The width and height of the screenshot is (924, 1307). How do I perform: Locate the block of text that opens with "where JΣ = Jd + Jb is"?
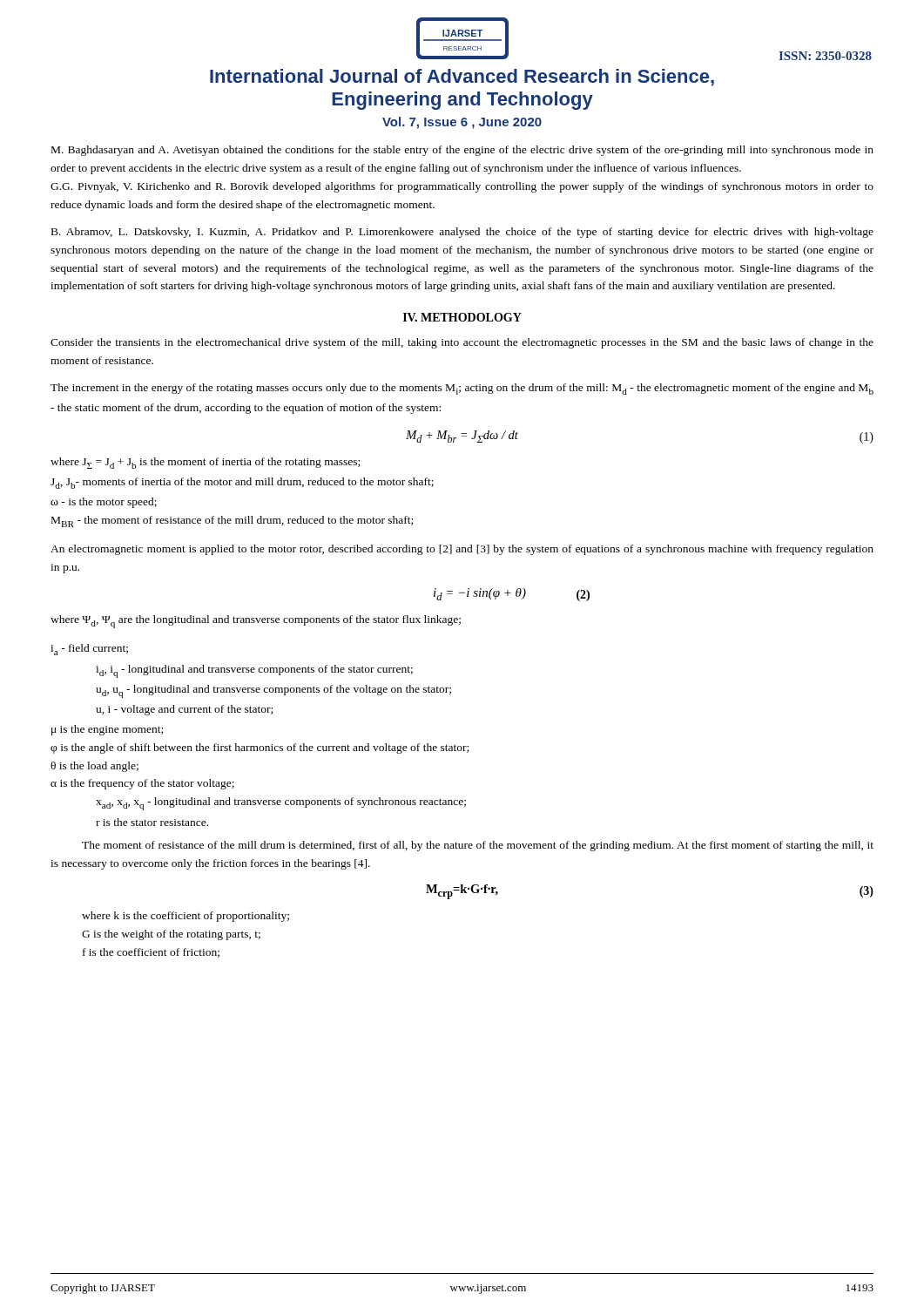[x=205, y=463]
